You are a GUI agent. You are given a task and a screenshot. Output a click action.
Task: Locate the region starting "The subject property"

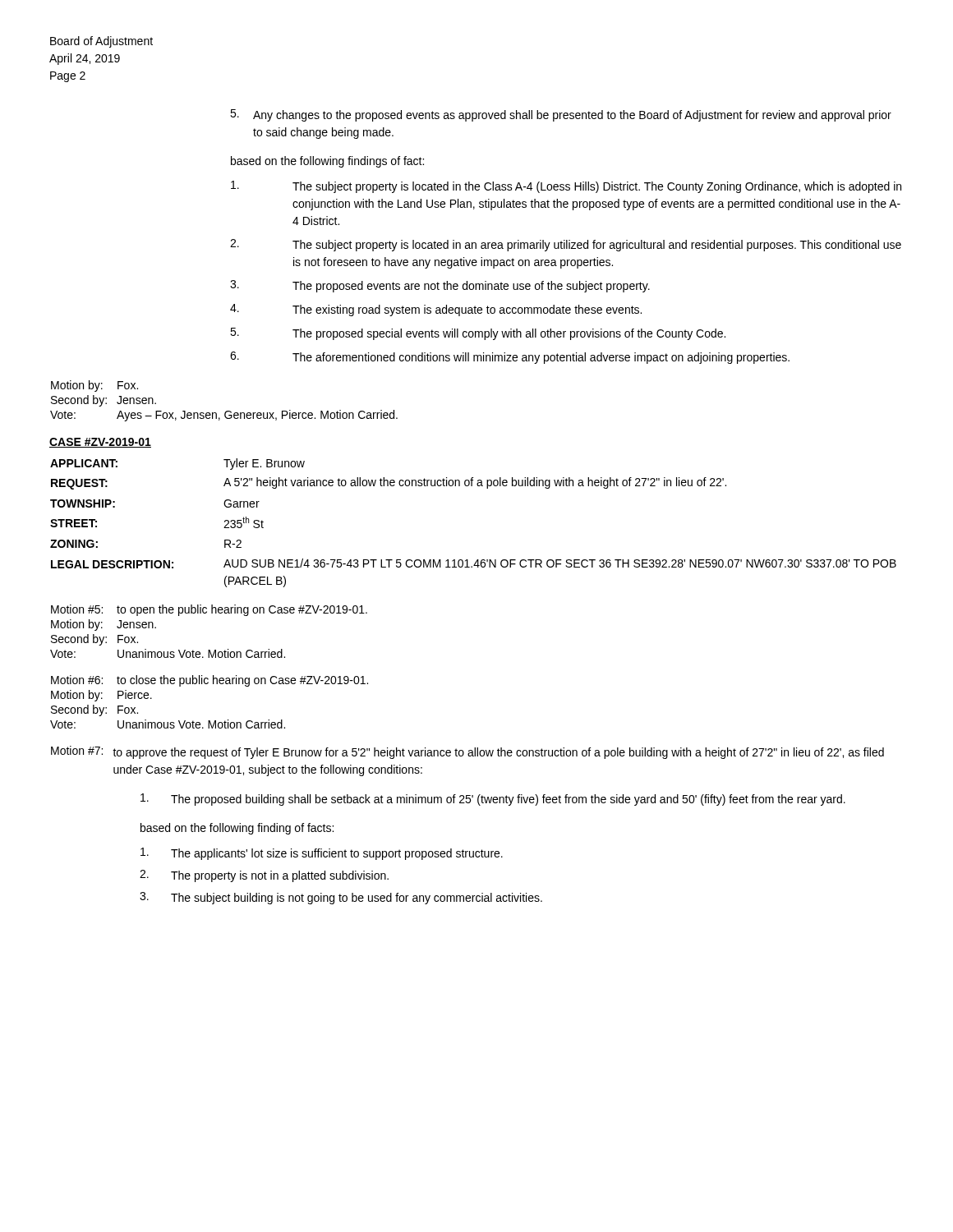567,204
